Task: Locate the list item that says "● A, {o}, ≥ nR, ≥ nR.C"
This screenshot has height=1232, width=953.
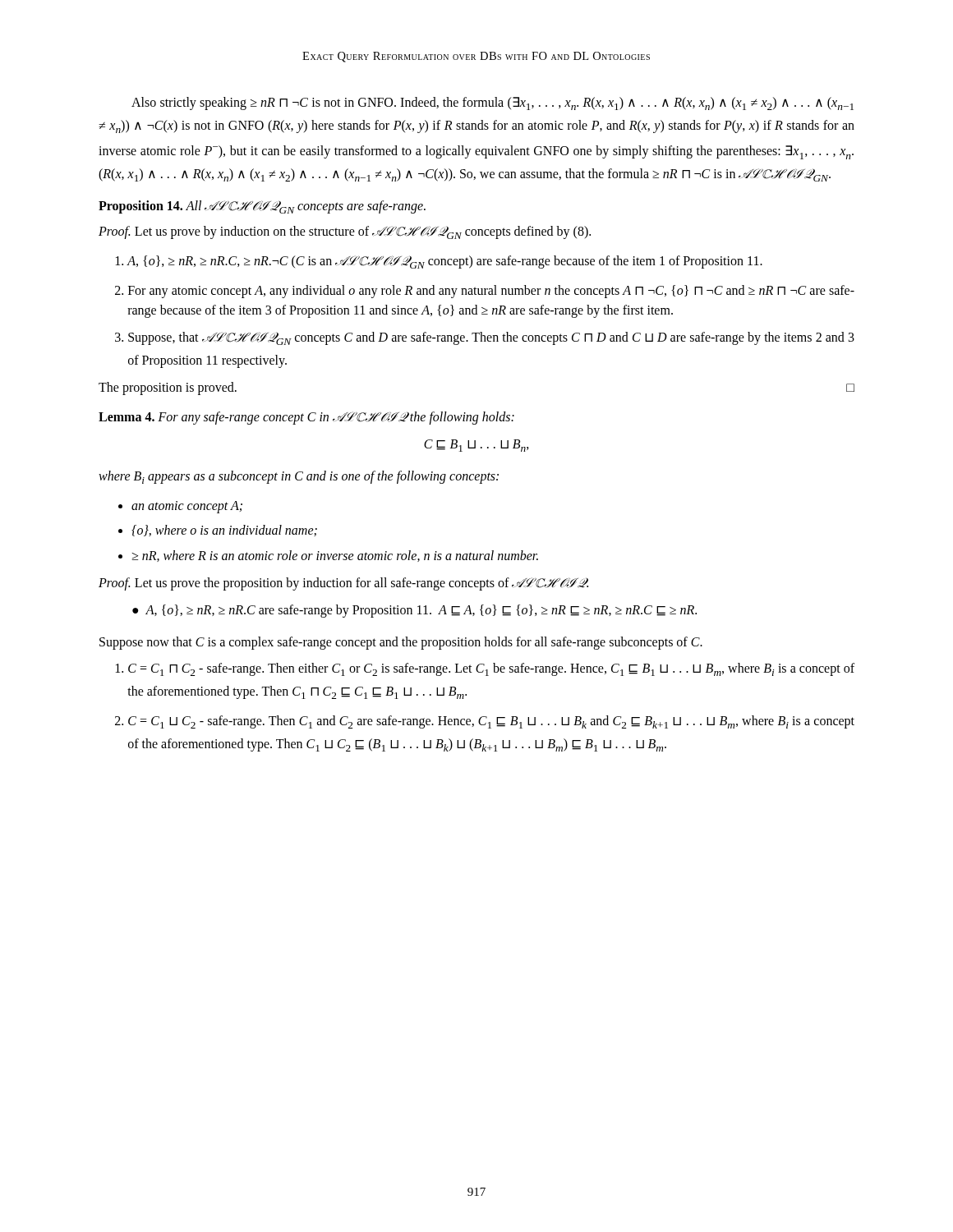Action: pyautogui.click(x=415, y=610)
